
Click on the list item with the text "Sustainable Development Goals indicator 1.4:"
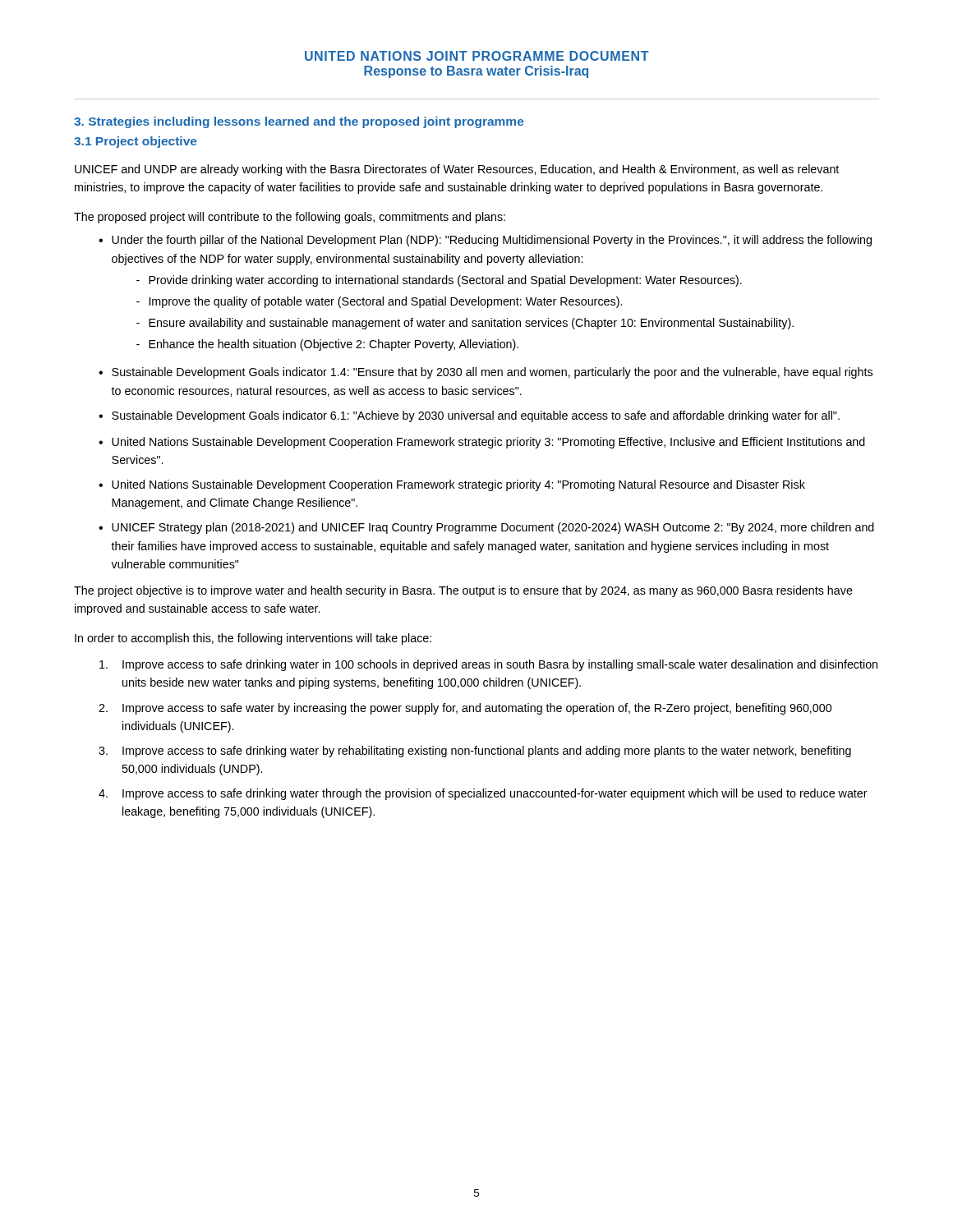point(495,382)
